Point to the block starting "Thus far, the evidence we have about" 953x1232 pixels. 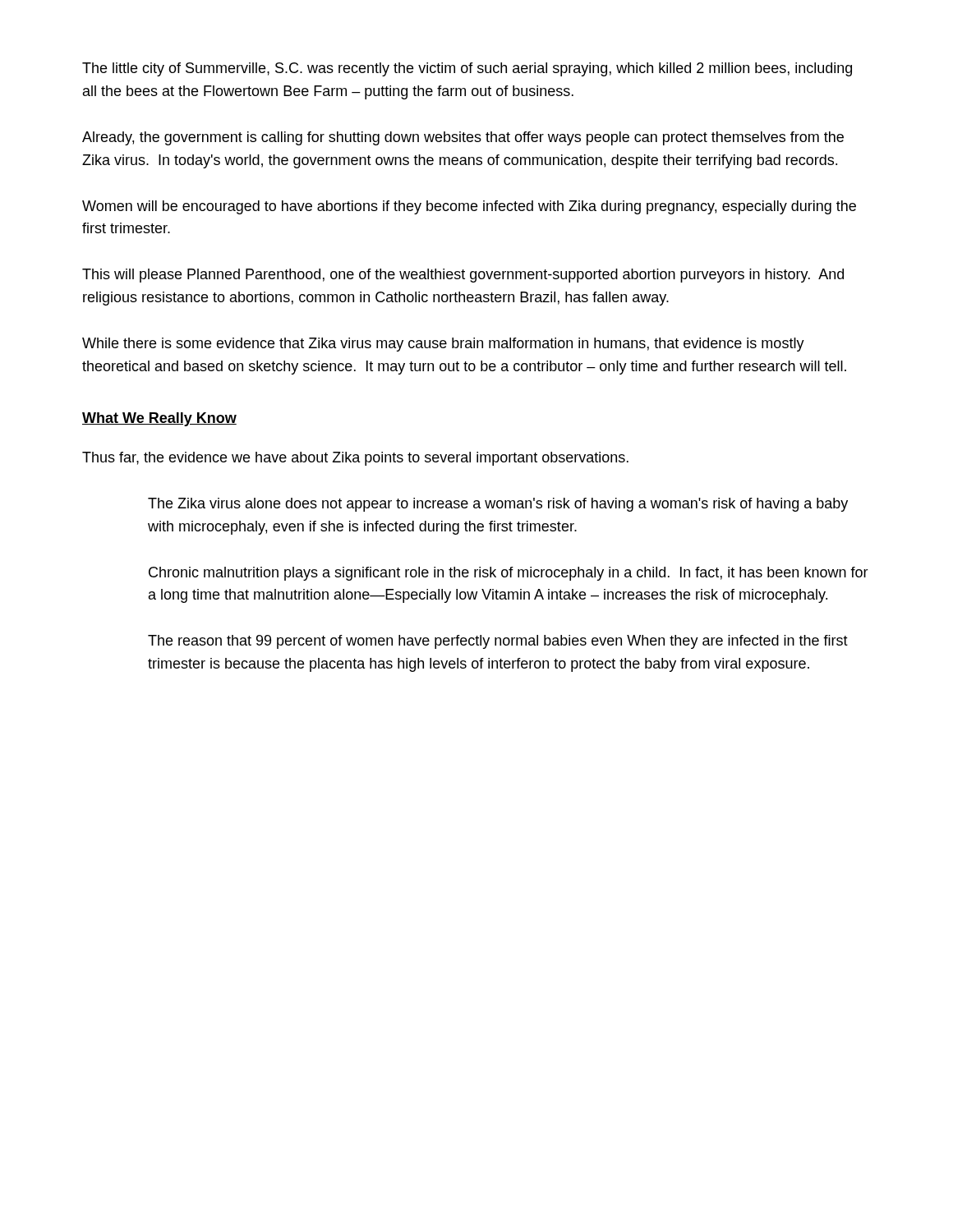[356, 457]
